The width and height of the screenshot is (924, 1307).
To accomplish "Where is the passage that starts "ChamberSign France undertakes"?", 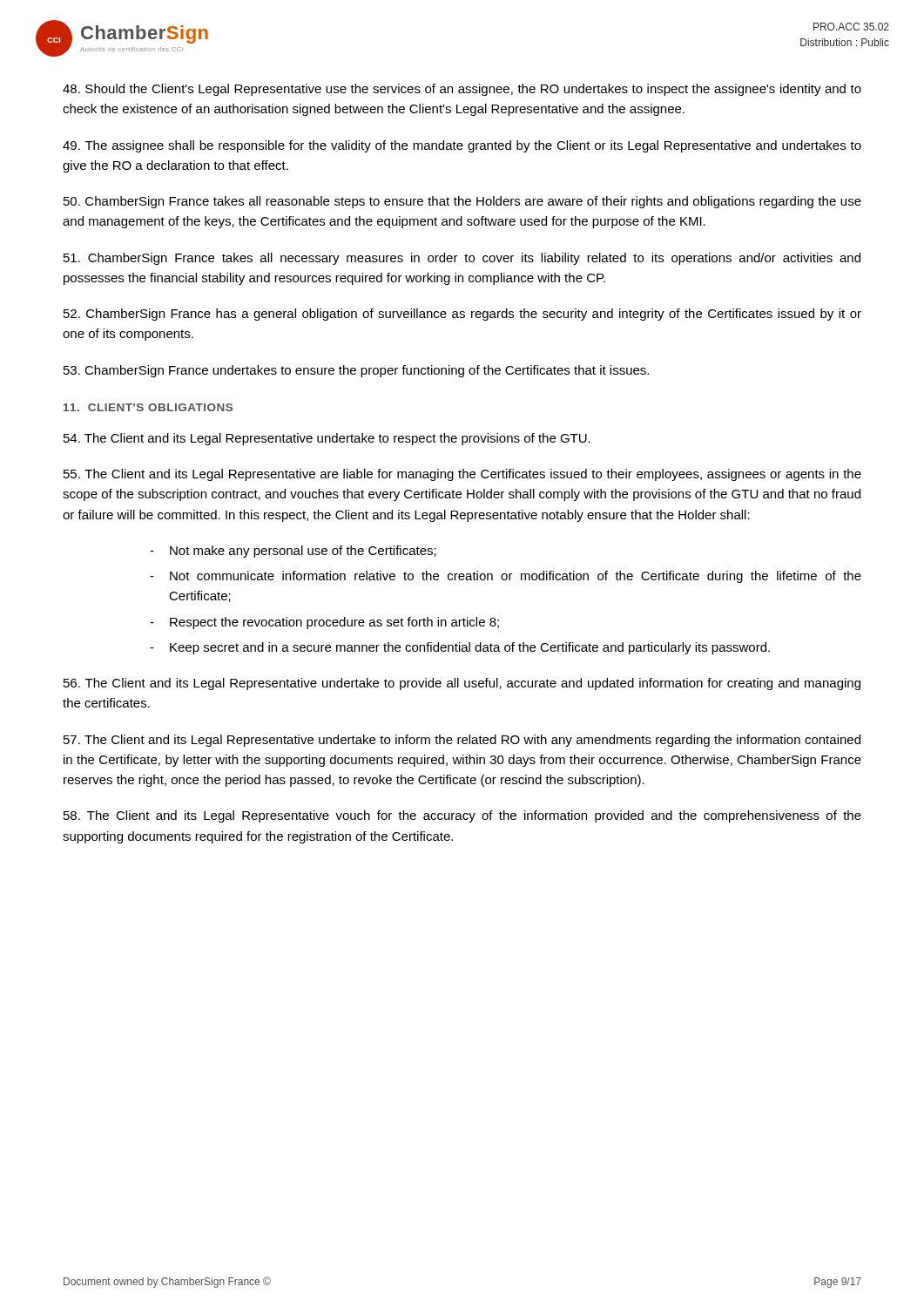I will (x=356, y=369).
